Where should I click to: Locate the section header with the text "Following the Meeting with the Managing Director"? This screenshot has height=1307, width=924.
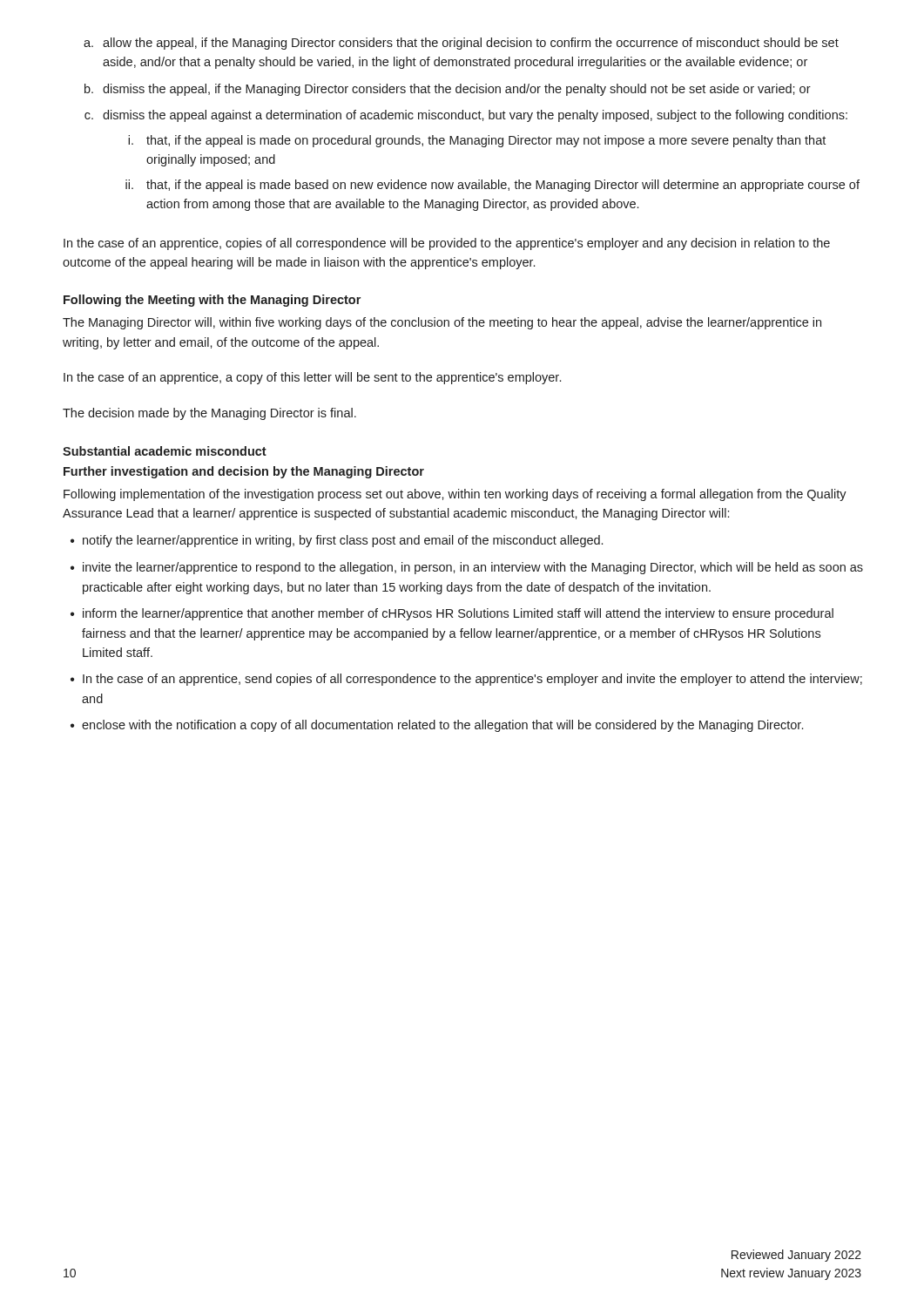point(212,301)
